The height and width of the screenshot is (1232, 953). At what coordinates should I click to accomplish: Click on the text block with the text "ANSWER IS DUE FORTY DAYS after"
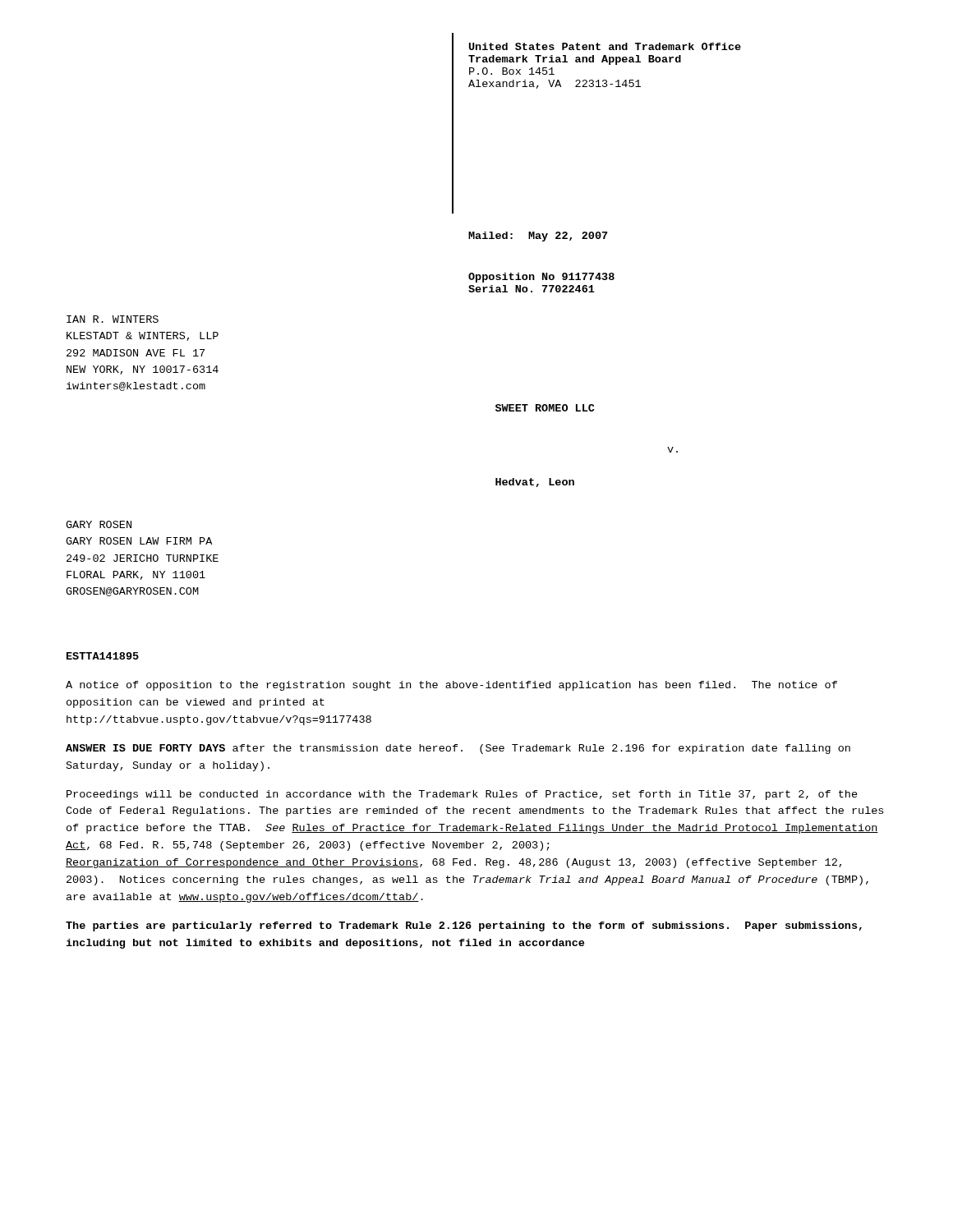click(458, 757)
